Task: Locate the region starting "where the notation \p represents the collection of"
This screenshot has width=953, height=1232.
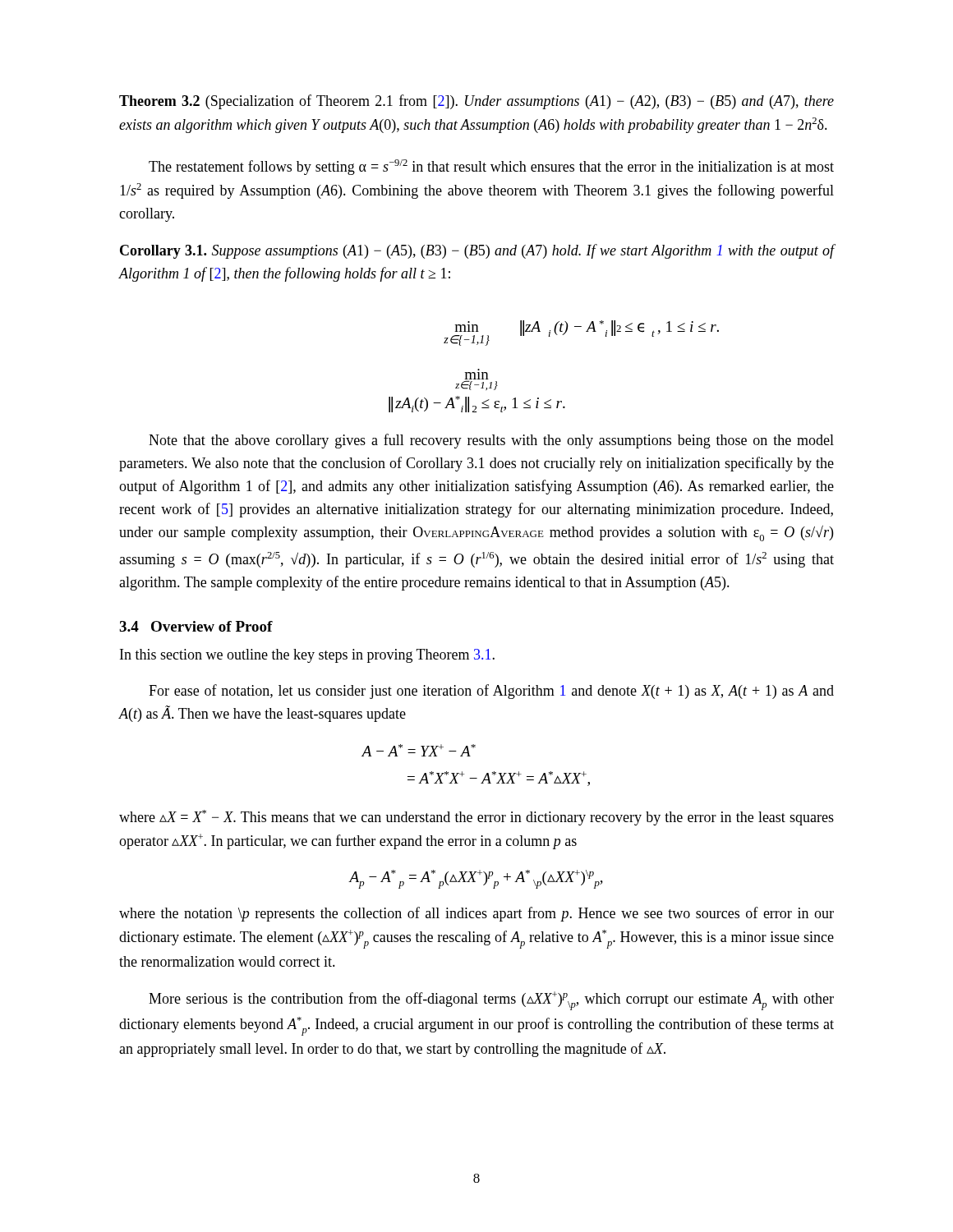Action: point(476,938)
